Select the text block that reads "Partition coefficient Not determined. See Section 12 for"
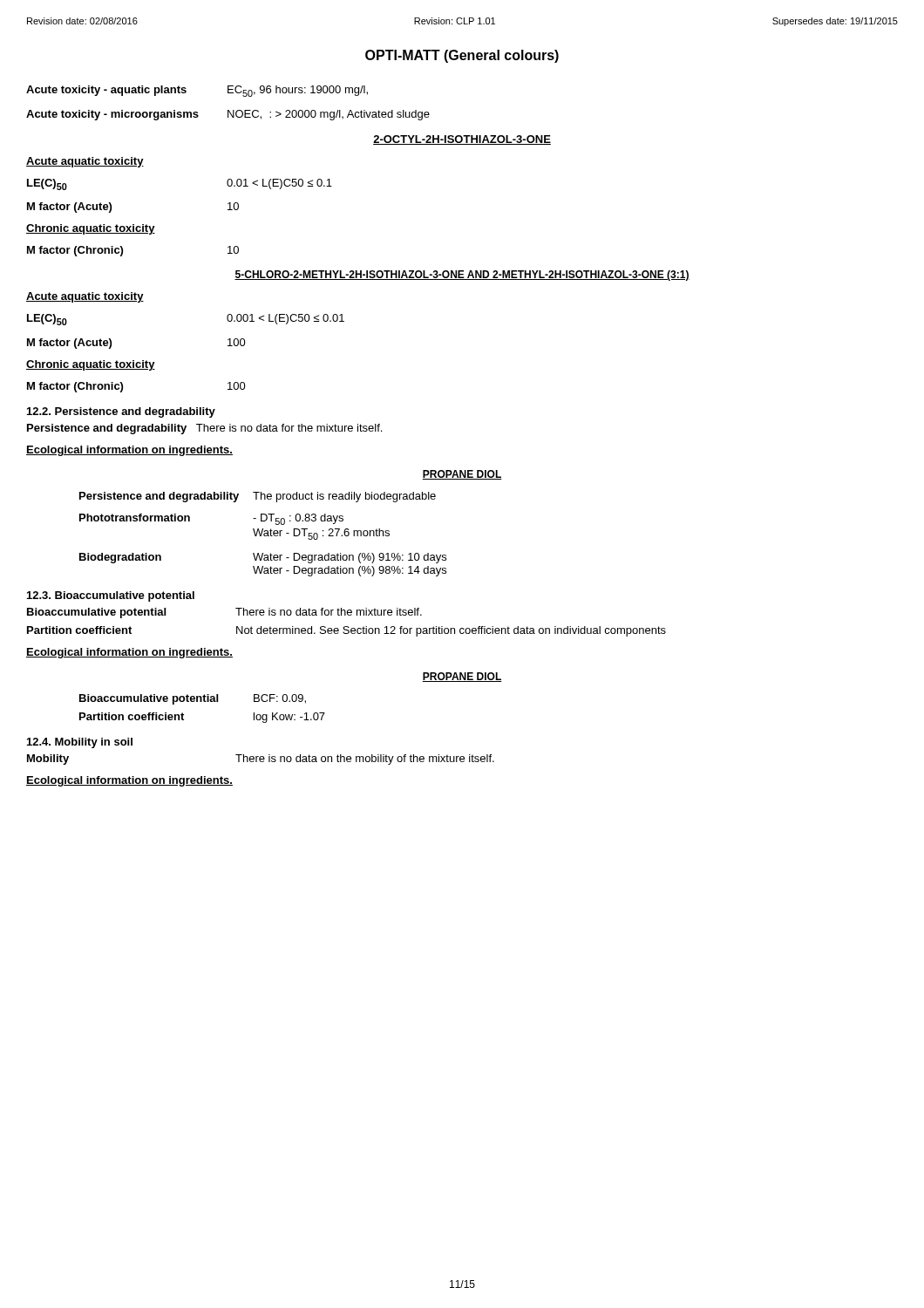924x1308 pixels. coord(462,630)
